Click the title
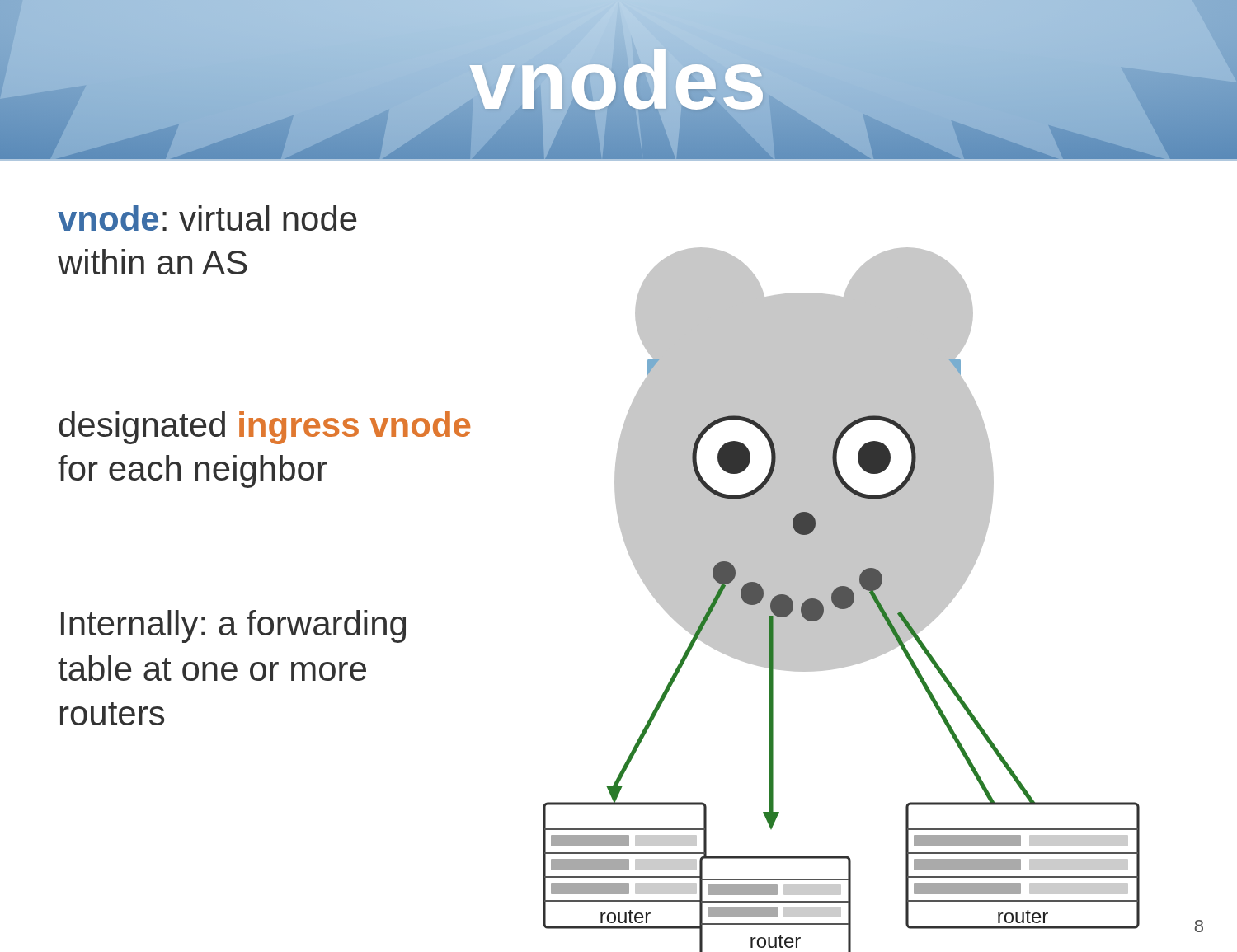 tap(618, 80)
